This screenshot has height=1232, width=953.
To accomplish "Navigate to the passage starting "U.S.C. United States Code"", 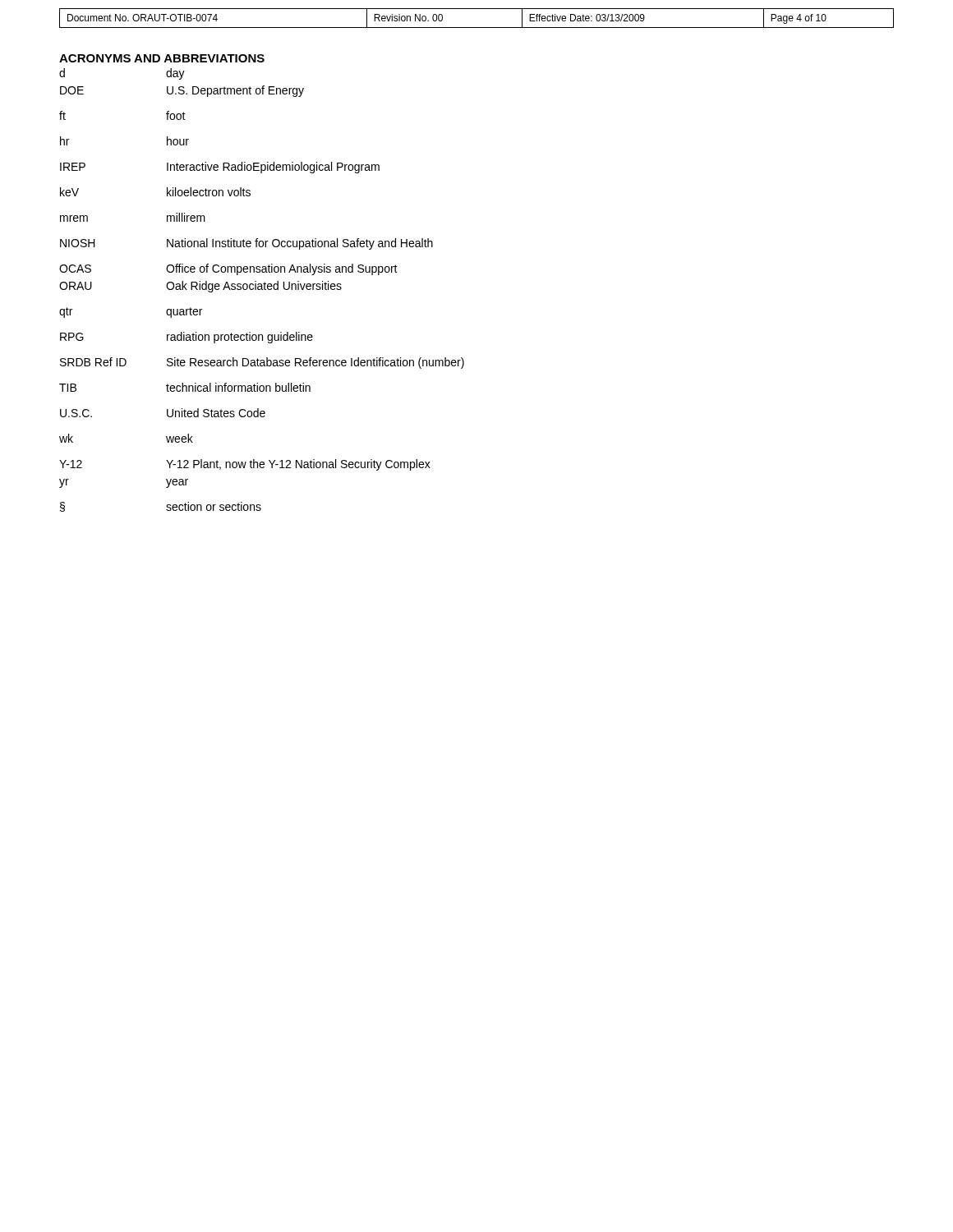I will click(163, 413).
